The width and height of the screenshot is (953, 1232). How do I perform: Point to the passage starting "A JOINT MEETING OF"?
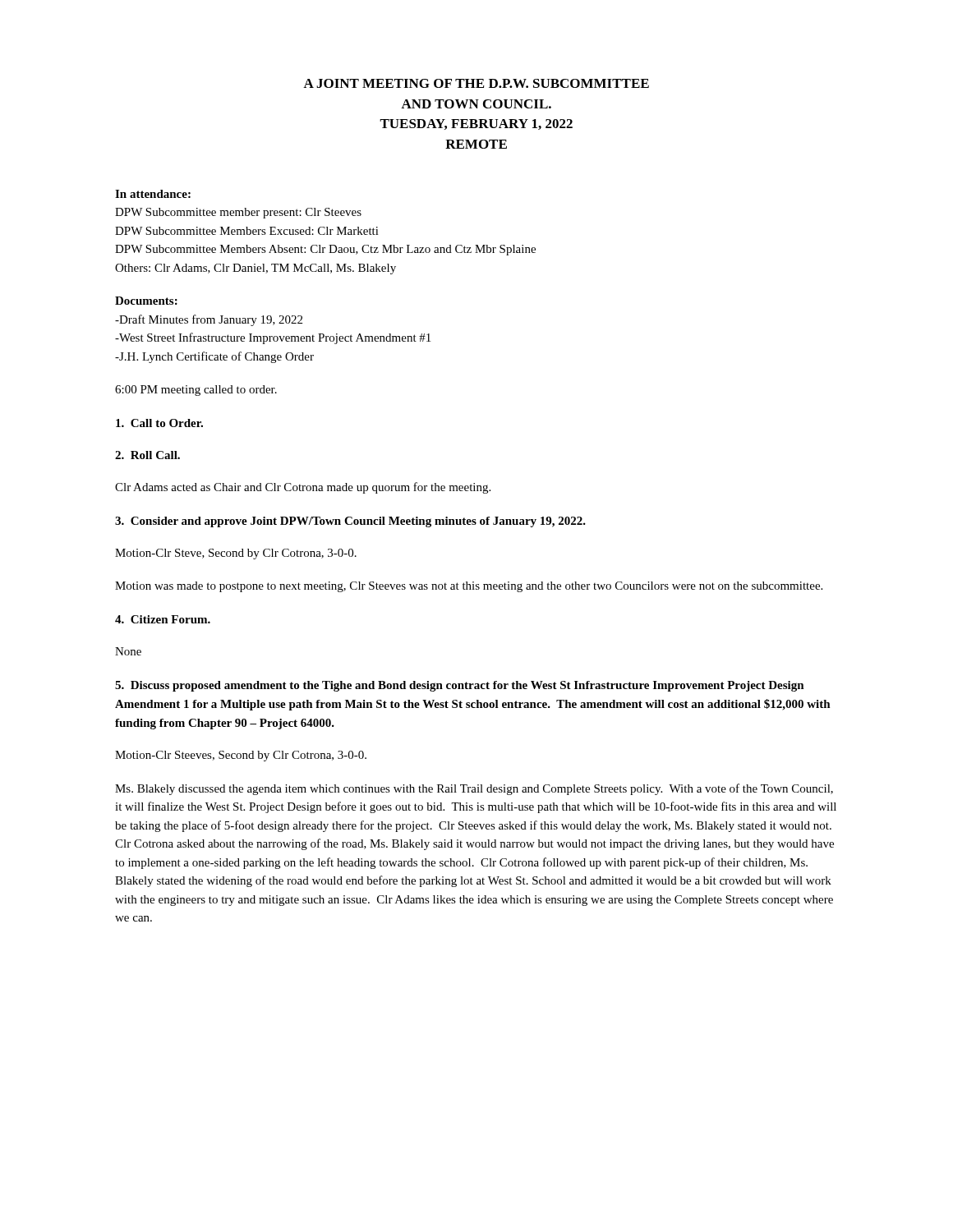(476, 114)
